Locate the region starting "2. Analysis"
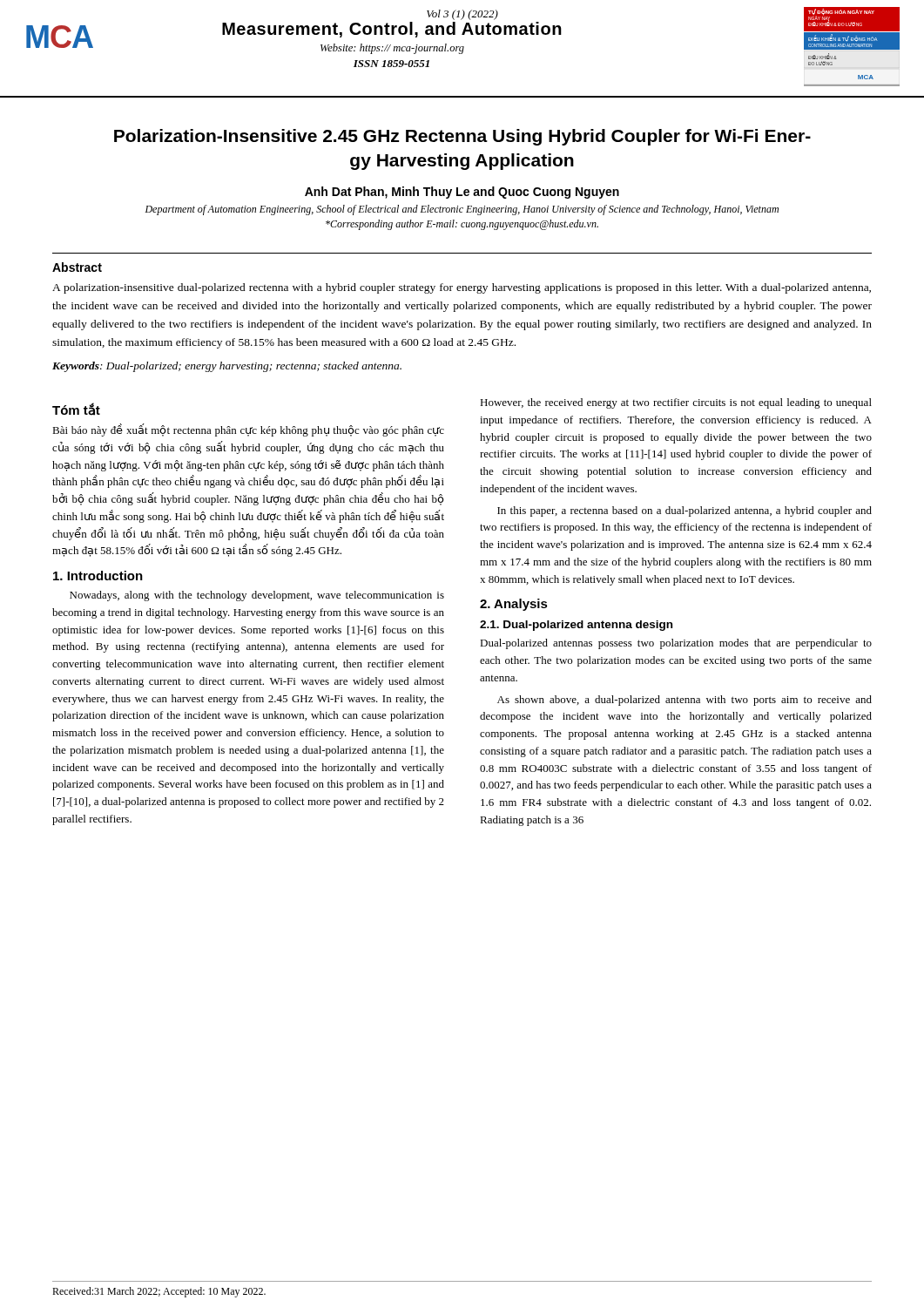924x1307 pixels. click(514, 604)
